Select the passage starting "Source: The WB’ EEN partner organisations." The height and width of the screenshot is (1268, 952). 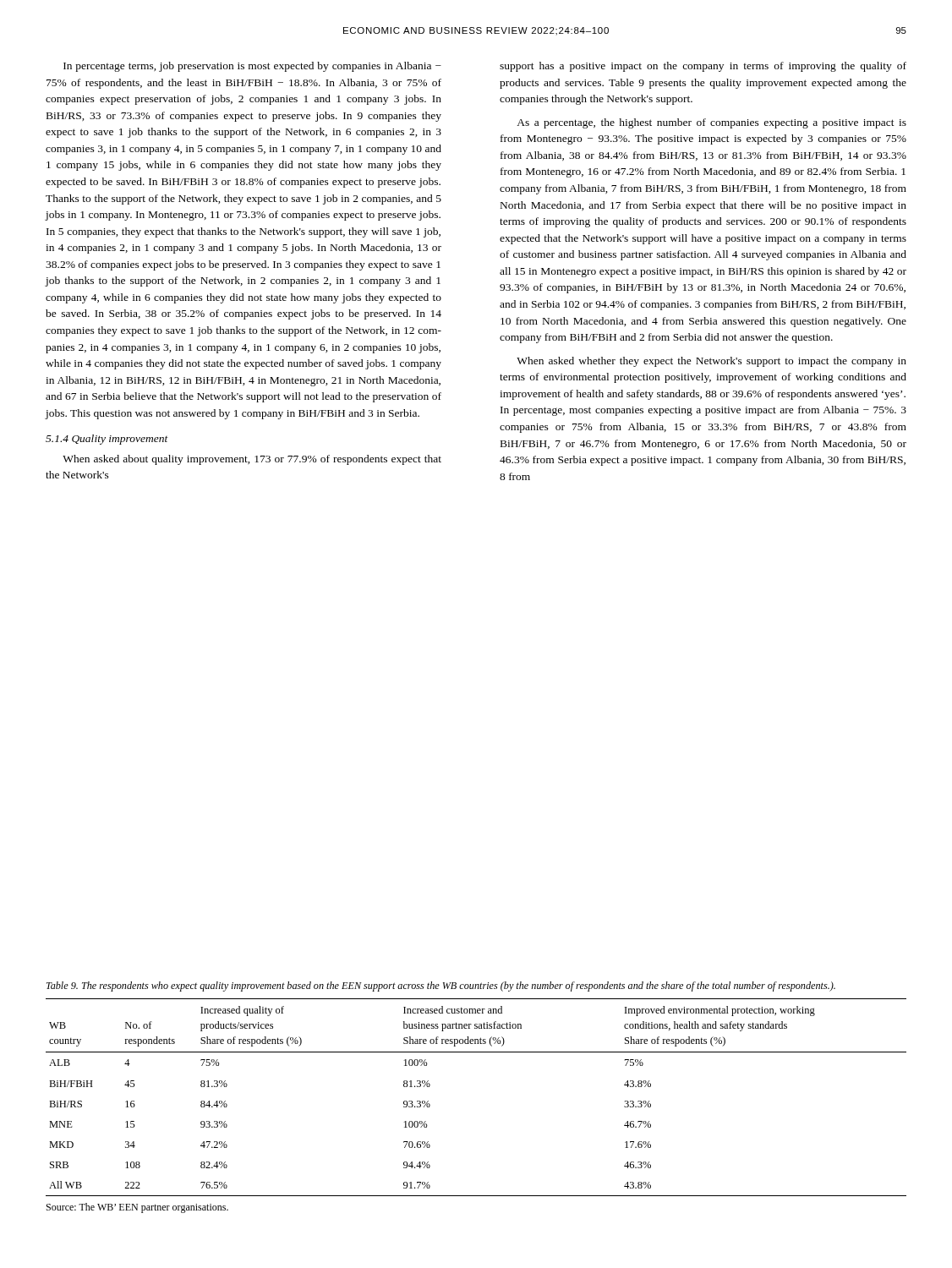[137, 1207]
